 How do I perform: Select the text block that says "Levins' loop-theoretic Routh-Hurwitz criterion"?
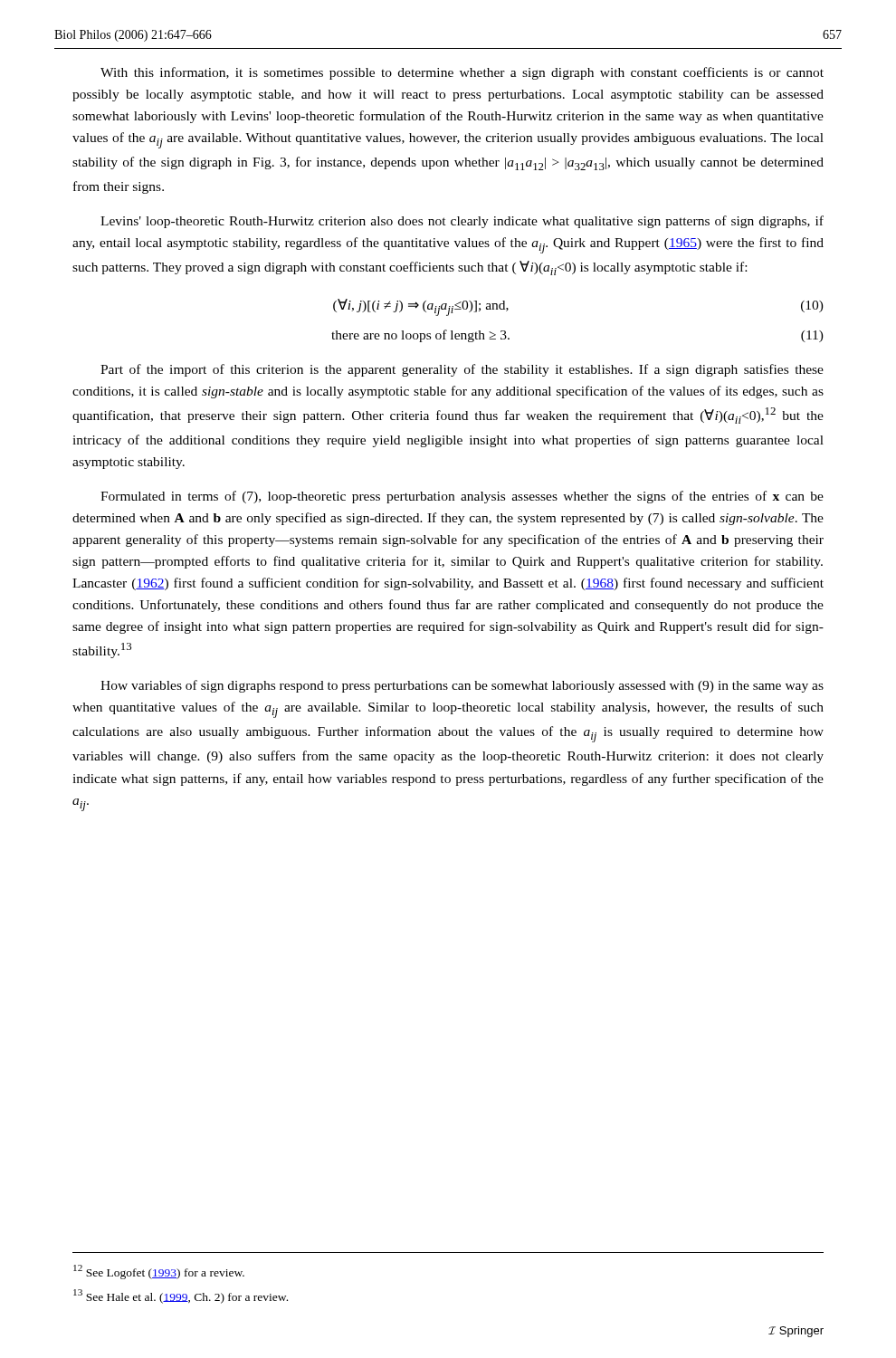[448, 246]
